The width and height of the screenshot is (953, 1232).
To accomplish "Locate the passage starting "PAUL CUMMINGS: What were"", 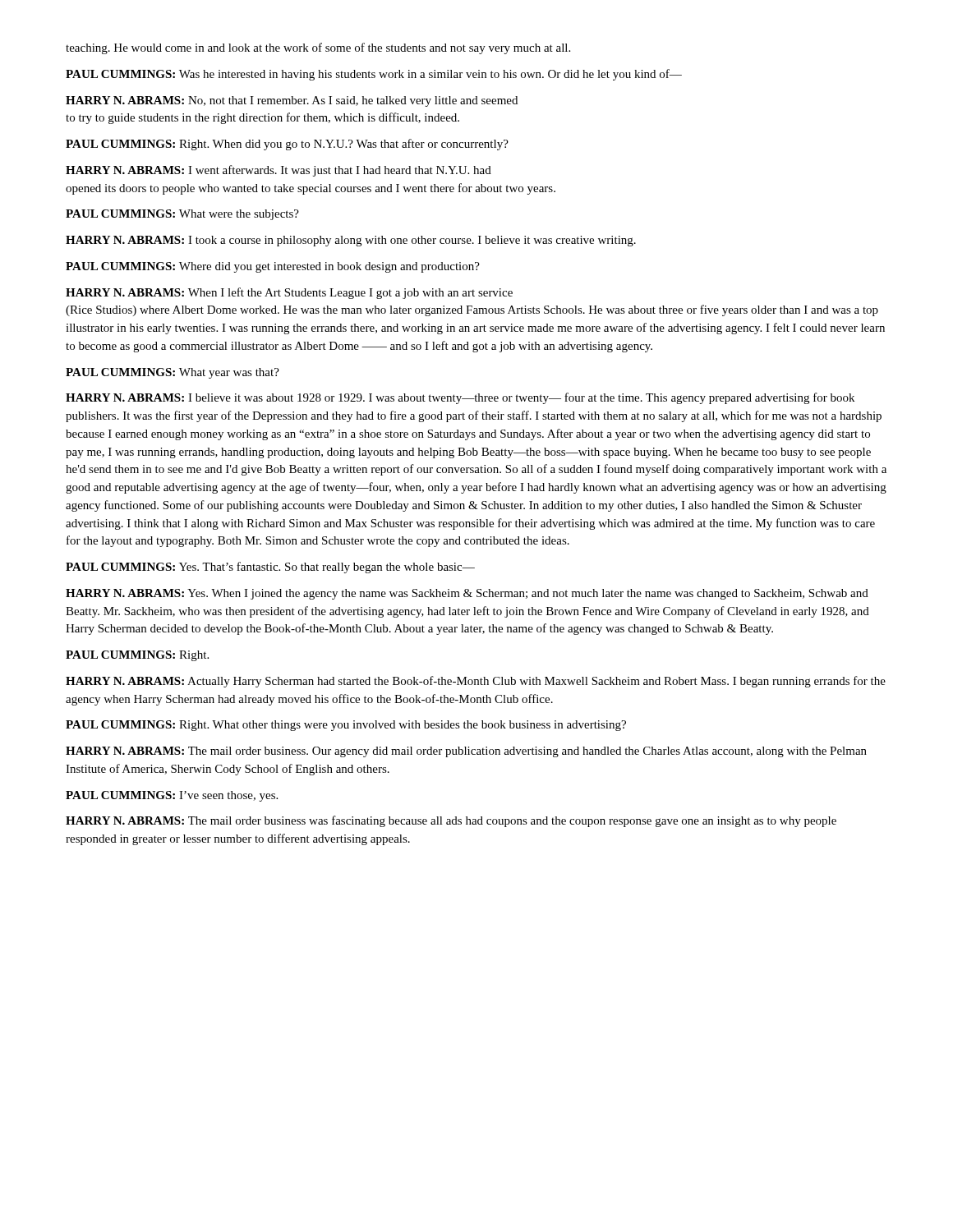I will (182, 214).
